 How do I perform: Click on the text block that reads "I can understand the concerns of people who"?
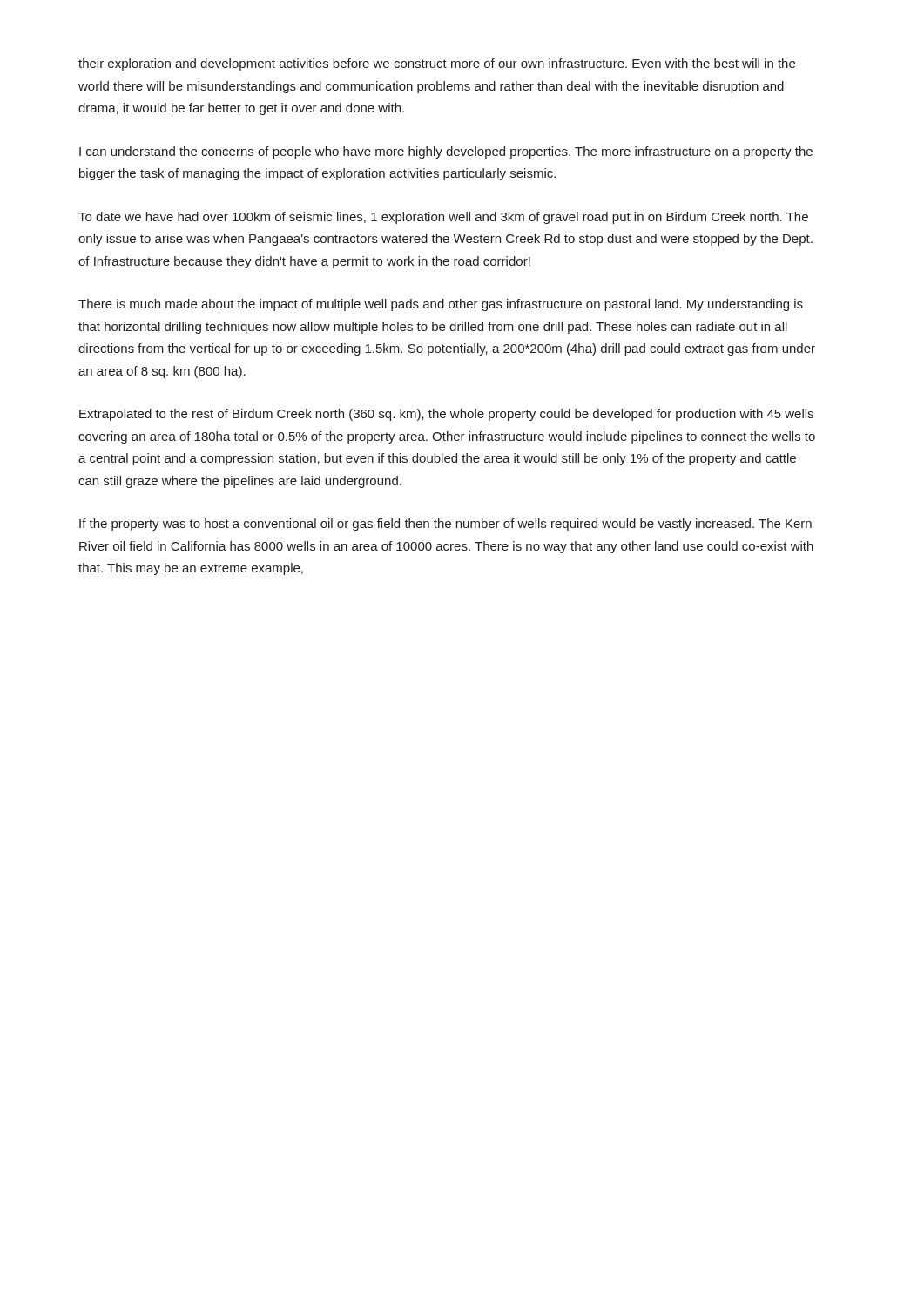pos(446,162)
